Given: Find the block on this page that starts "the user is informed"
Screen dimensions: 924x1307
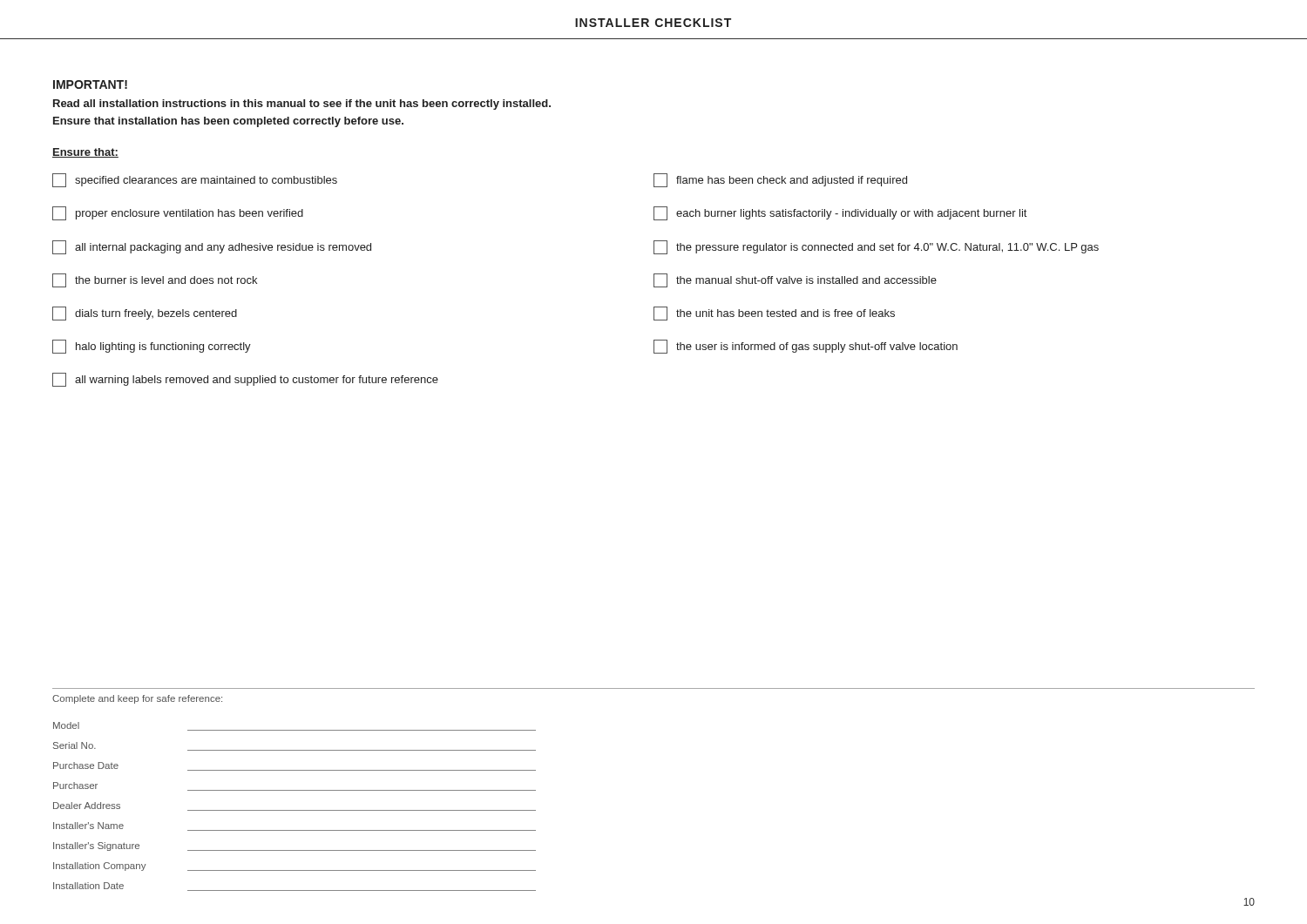Looking at the screenshot, I should tap(806, 347).
